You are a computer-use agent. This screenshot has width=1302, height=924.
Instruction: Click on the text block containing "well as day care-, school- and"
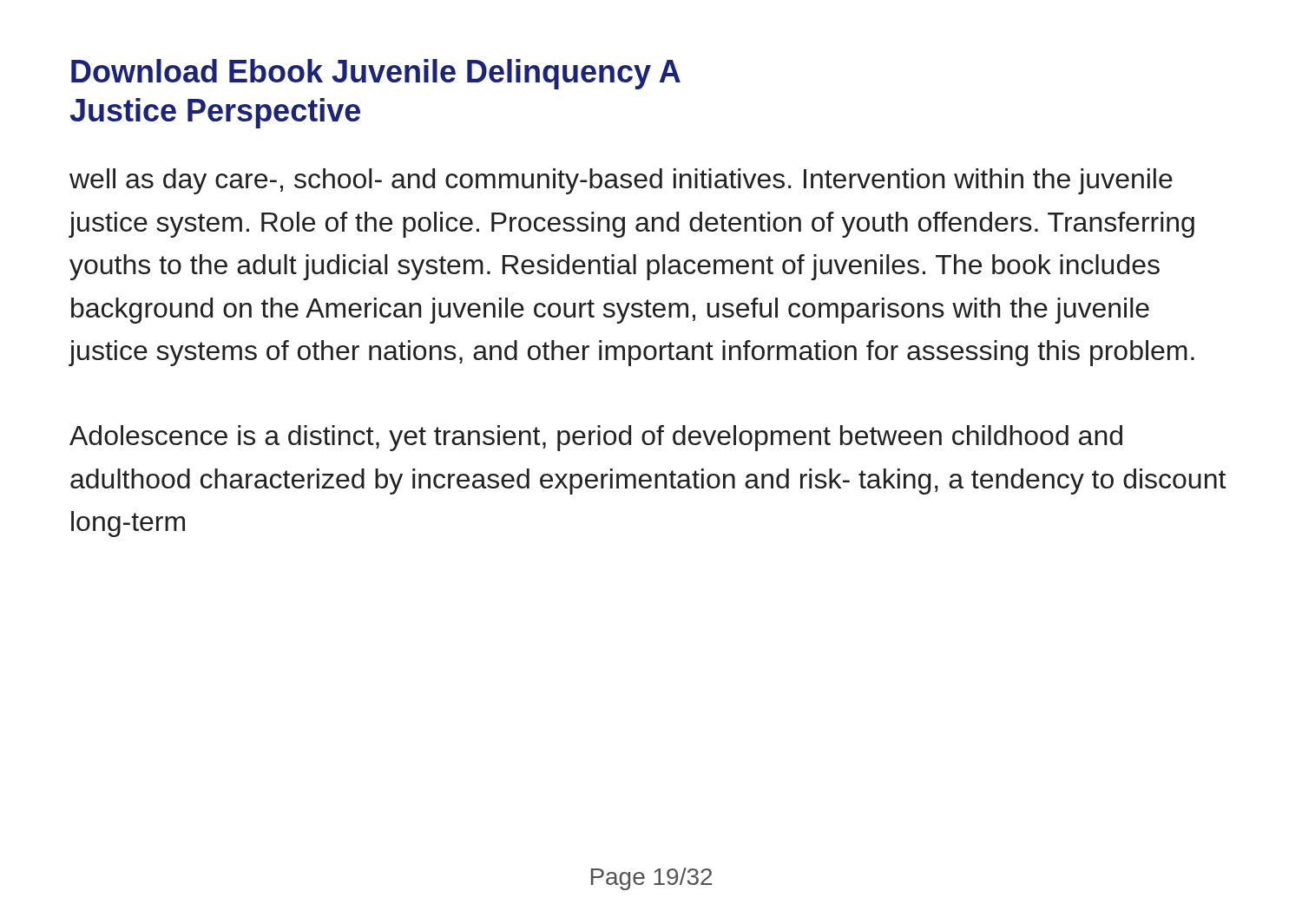[x=633, y=265]
